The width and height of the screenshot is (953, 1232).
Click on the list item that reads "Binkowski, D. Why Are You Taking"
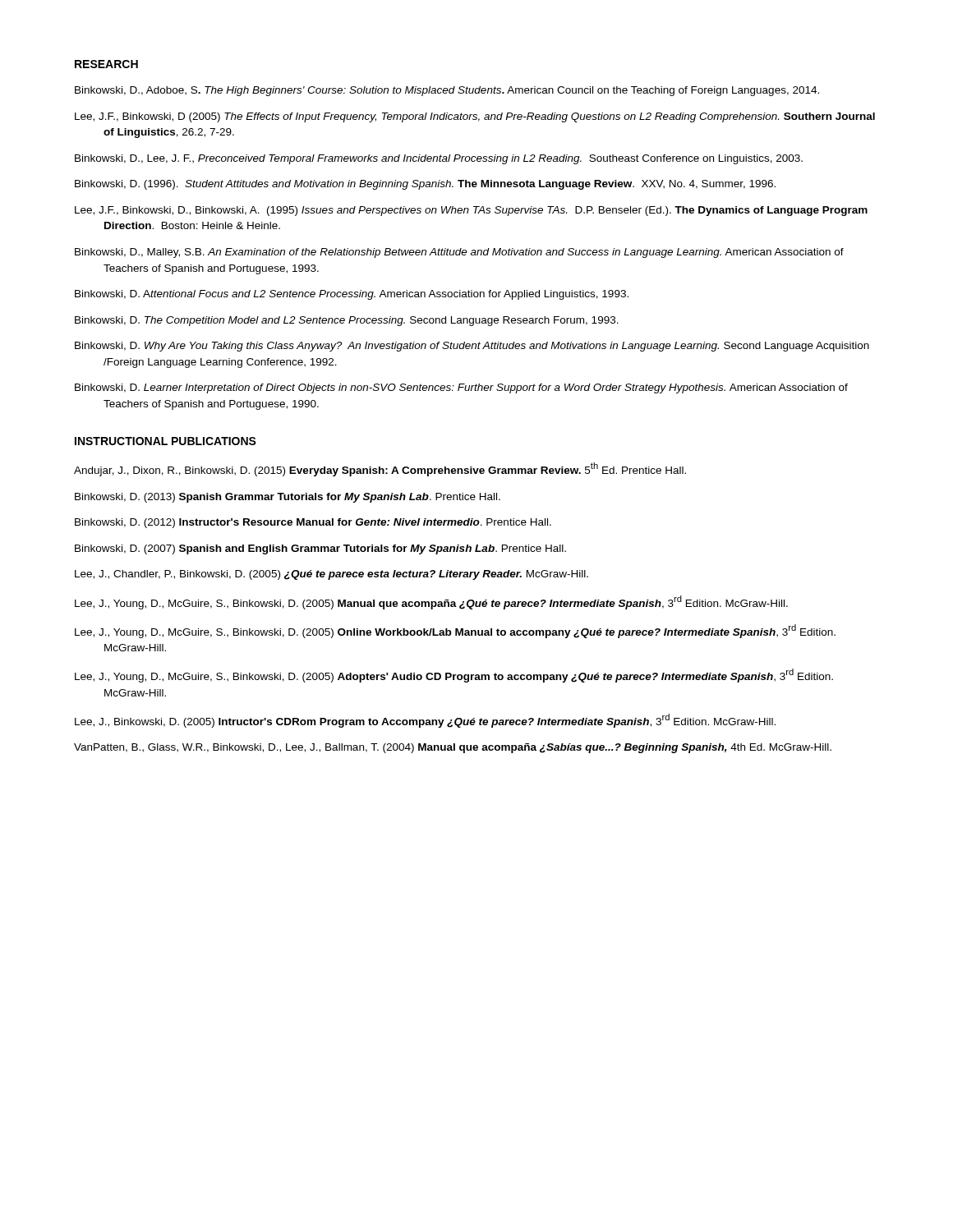[x=472, y=354]
